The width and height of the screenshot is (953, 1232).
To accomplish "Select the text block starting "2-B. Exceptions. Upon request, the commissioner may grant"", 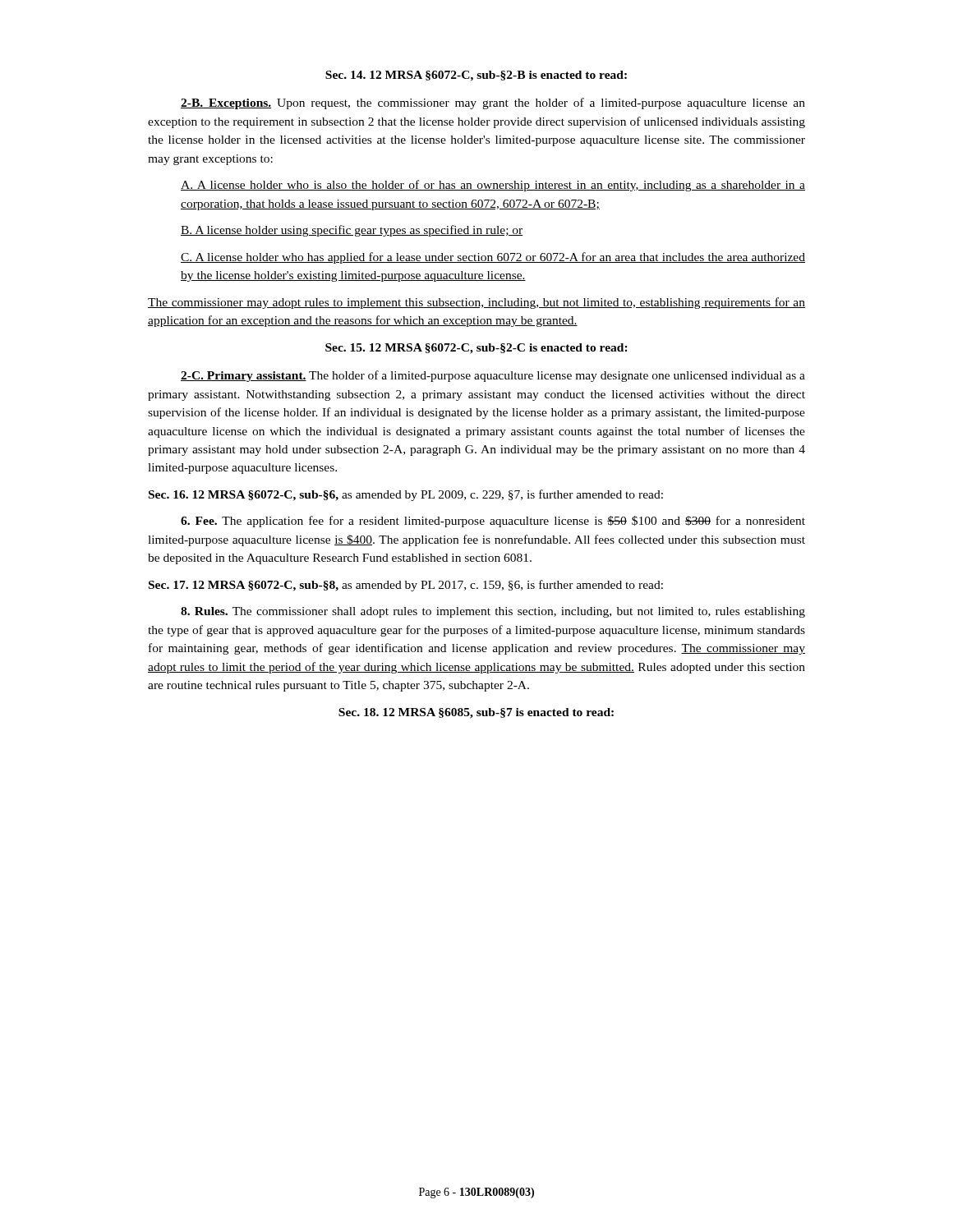I will (x=476, y=130).
